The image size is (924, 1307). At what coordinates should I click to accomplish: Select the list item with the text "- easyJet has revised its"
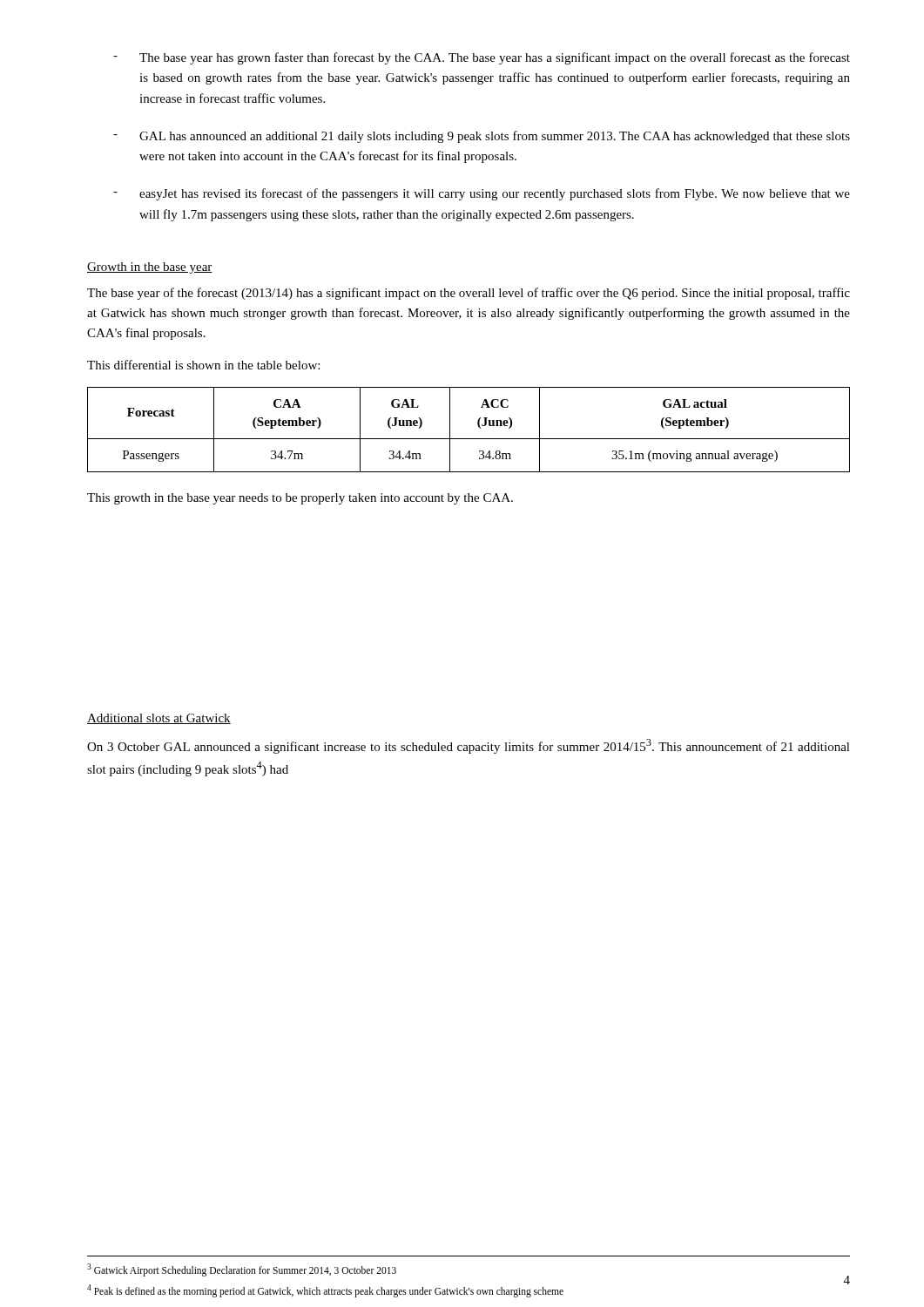pos(482,204)
